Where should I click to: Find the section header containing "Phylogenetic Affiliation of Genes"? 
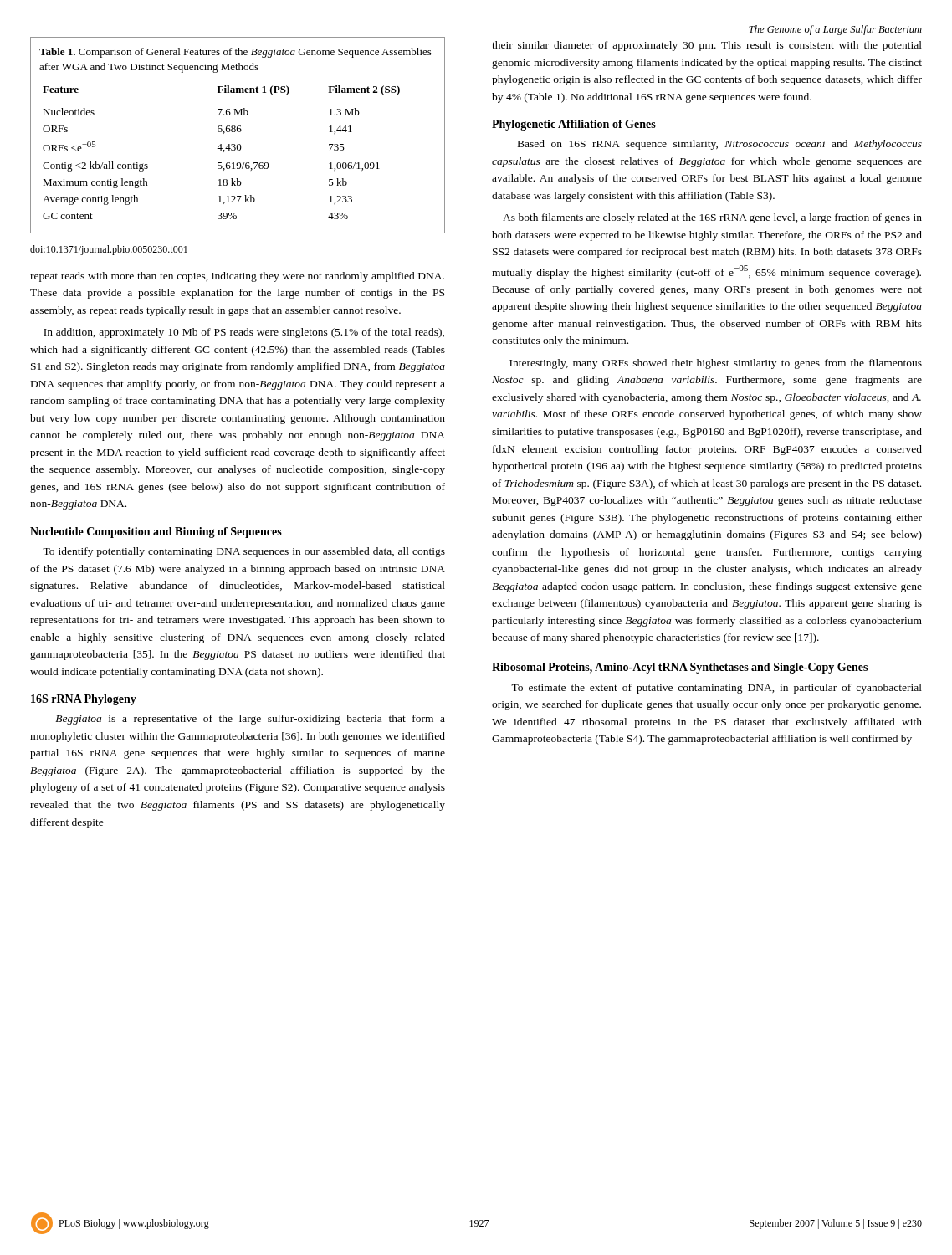[x=574, y=124]
